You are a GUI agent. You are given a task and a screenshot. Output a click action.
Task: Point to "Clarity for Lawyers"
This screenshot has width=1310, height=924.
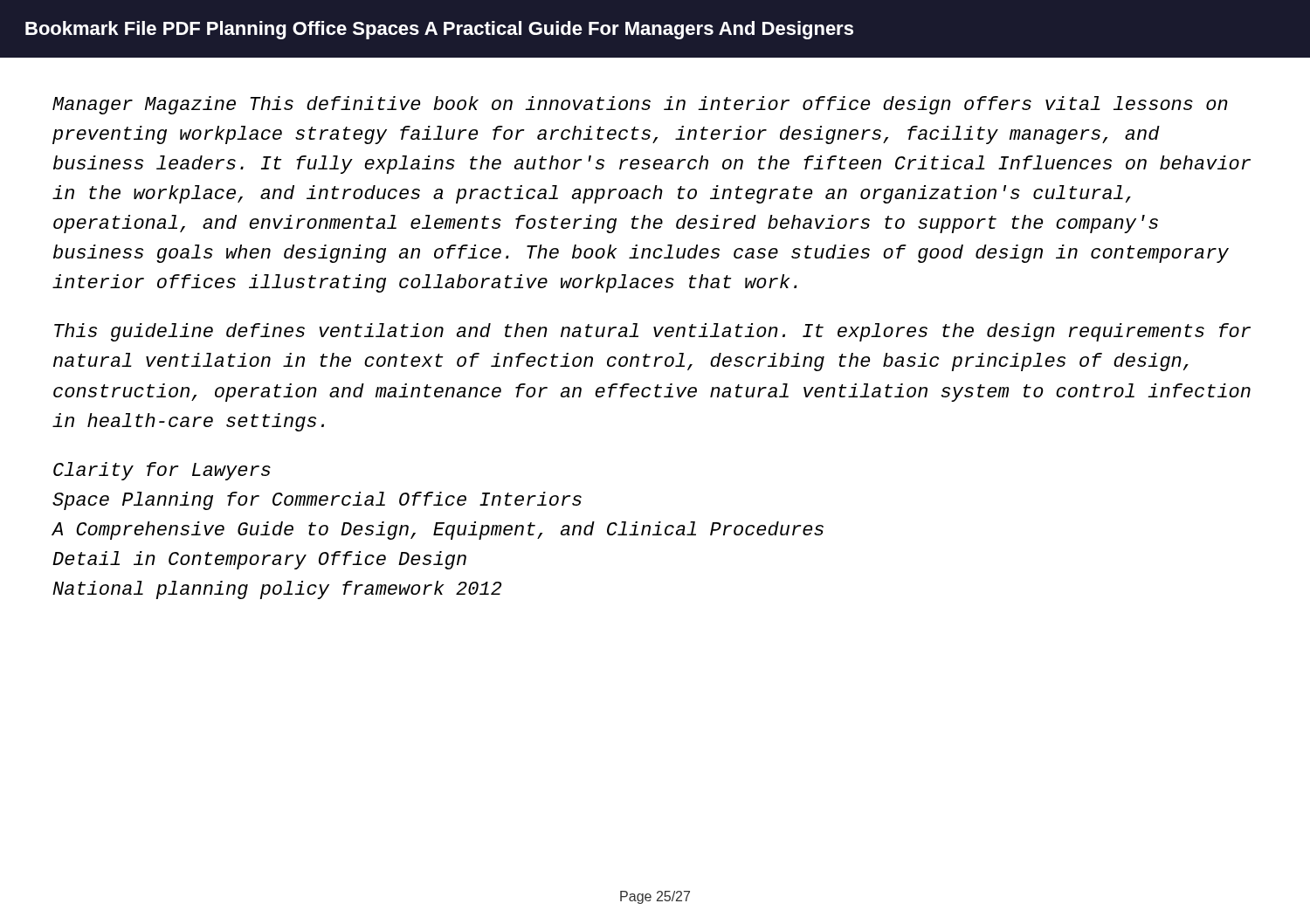[162, 471]
